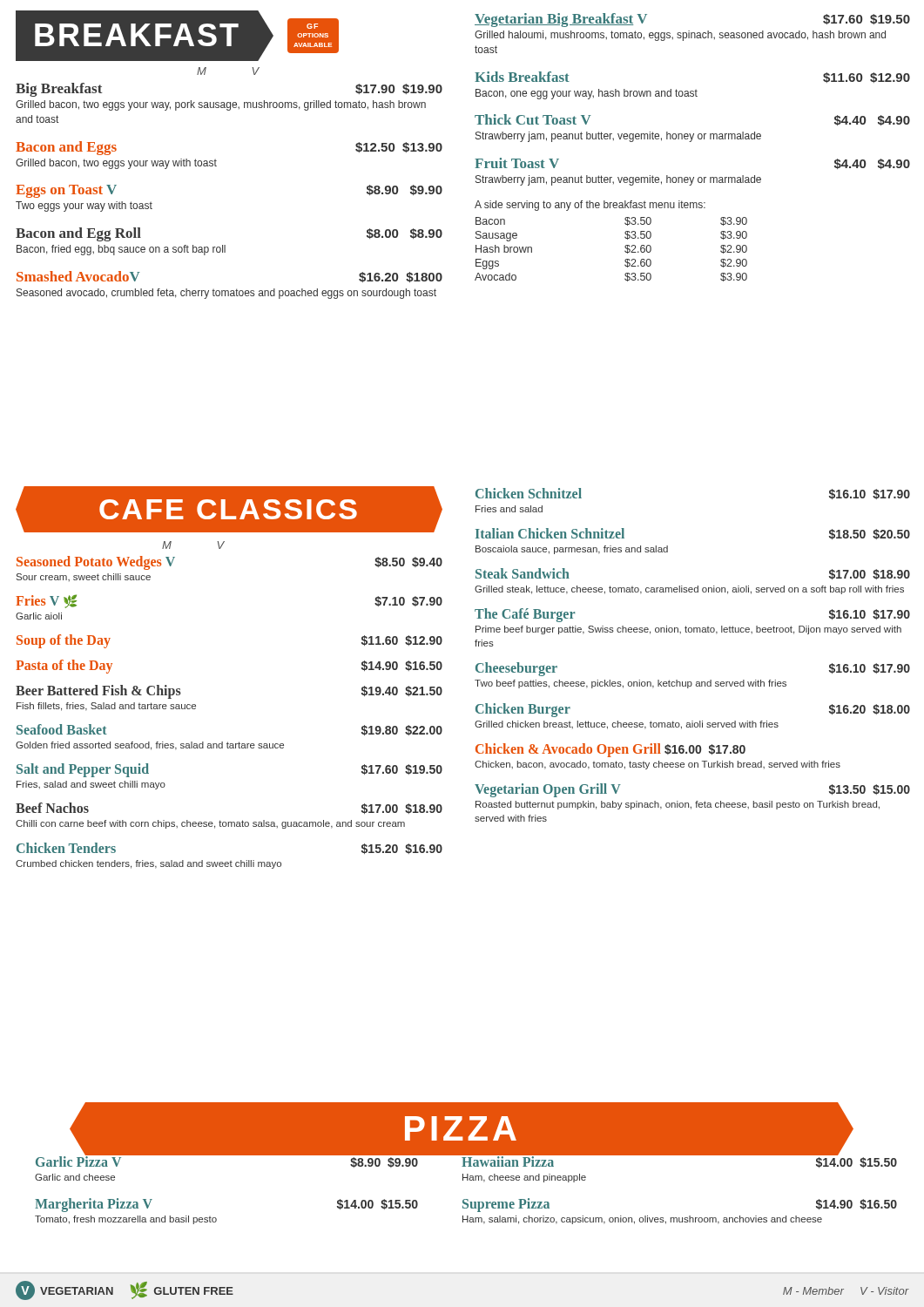Locate the block of text that opens with "A side serving to"
This screenshot has width=924, height=1307.
click(590, 205)
